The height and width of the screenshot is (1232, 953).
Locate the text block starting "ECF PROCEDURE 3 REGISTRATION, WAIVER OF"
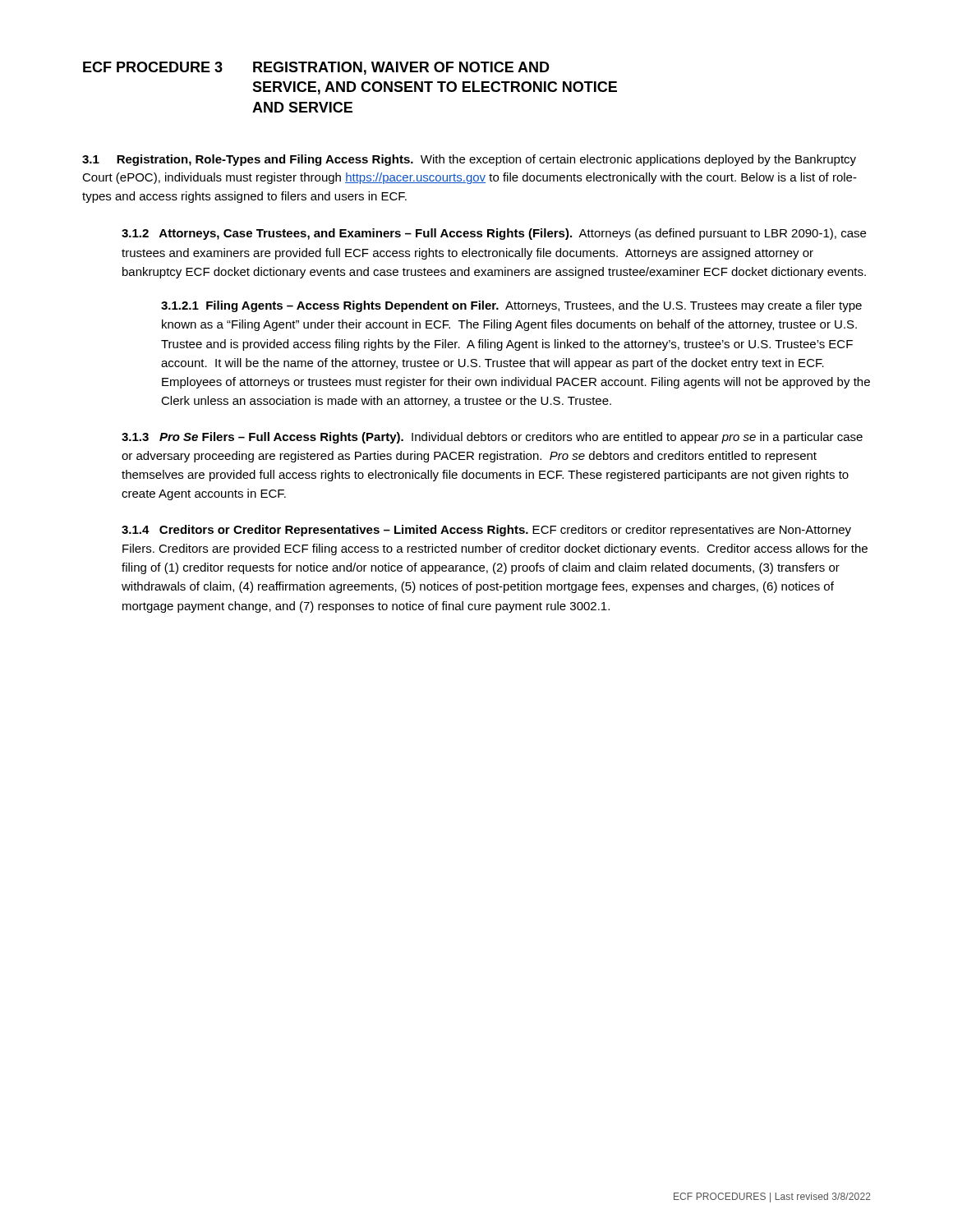pyautogui.click(x=350, y=87)
